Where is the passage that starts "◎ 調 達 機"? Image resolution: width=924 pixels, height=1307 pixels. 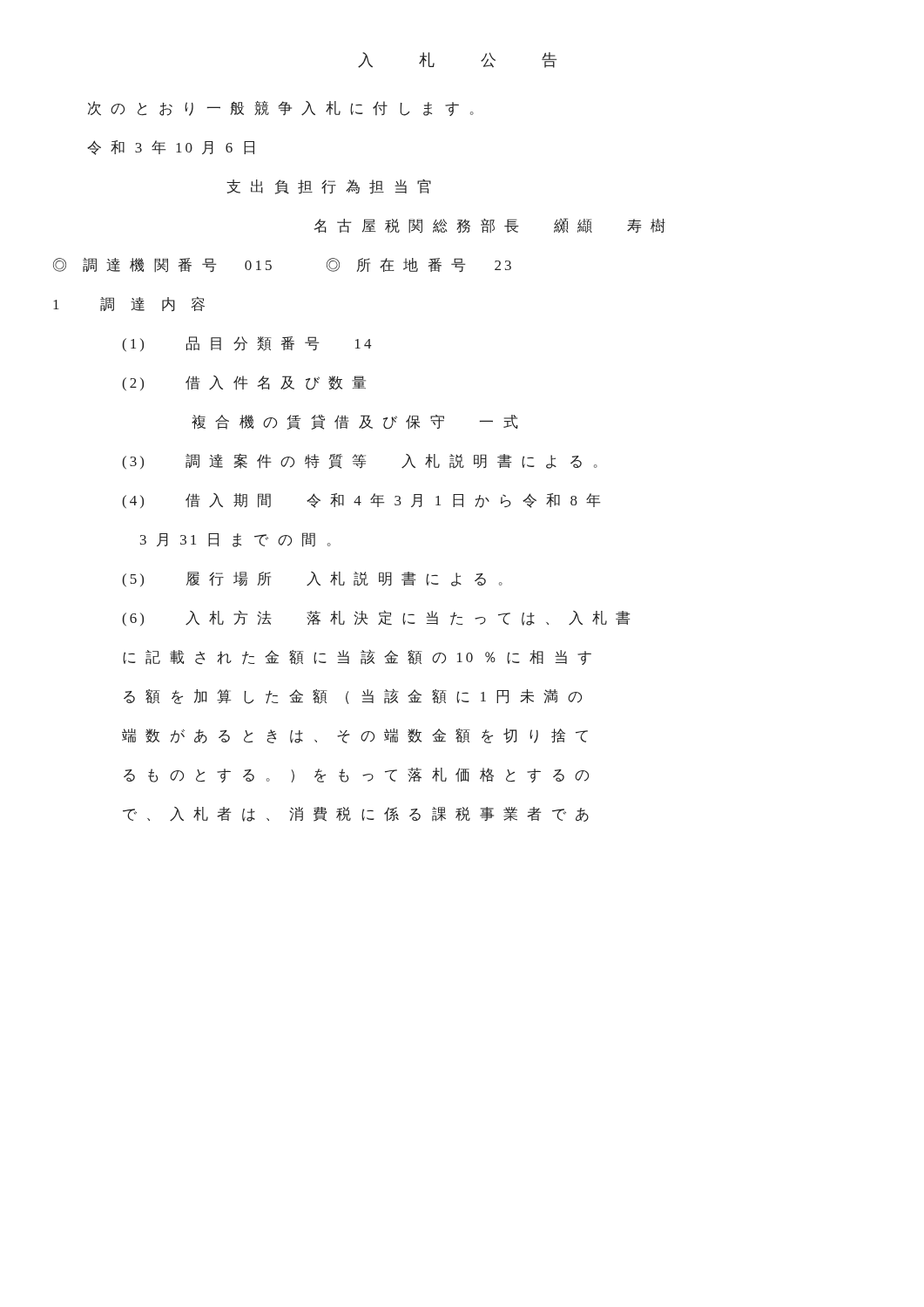point(161,264)
